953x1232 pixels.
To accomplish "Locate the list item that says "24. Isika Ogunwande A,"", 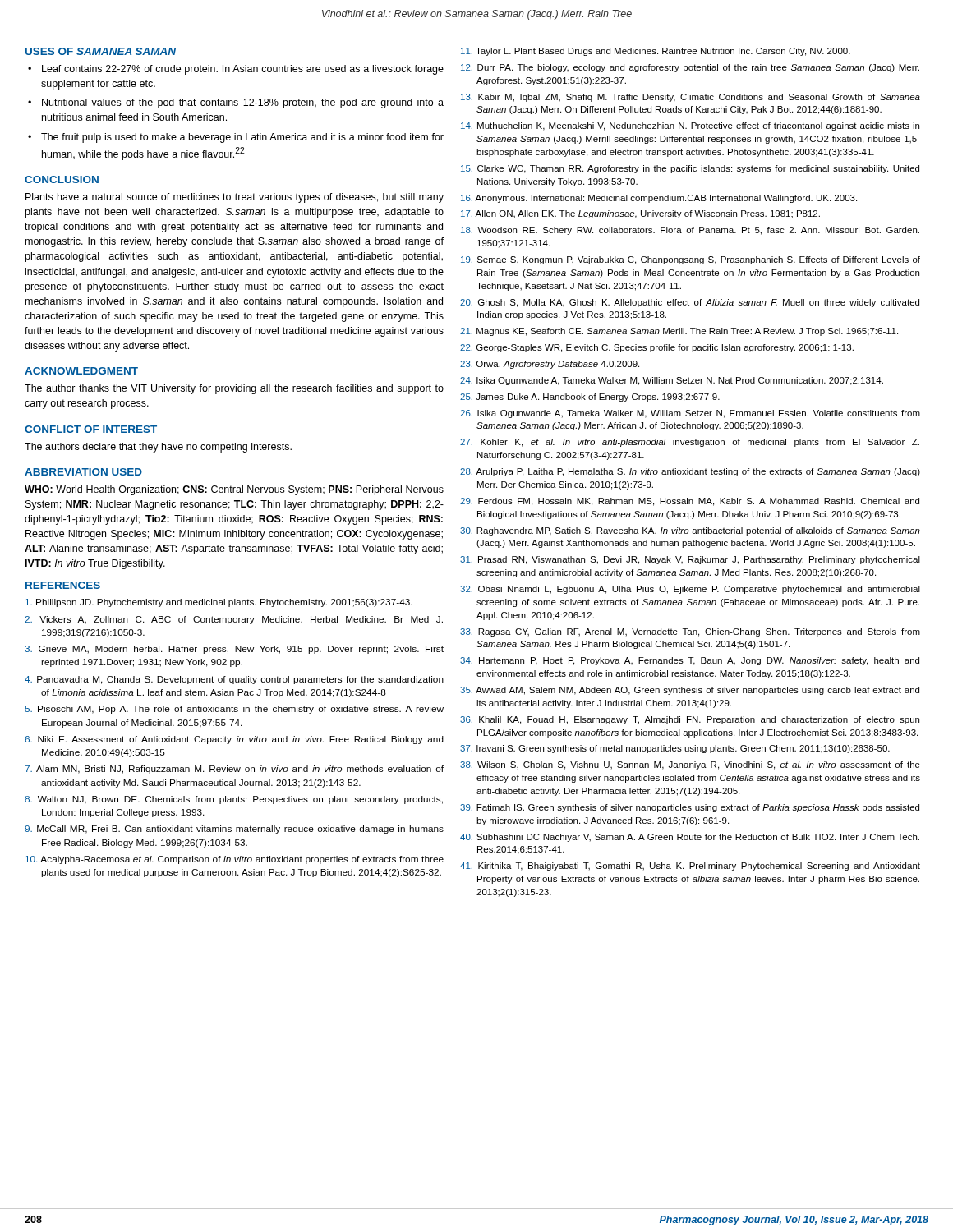I will 690,381.
